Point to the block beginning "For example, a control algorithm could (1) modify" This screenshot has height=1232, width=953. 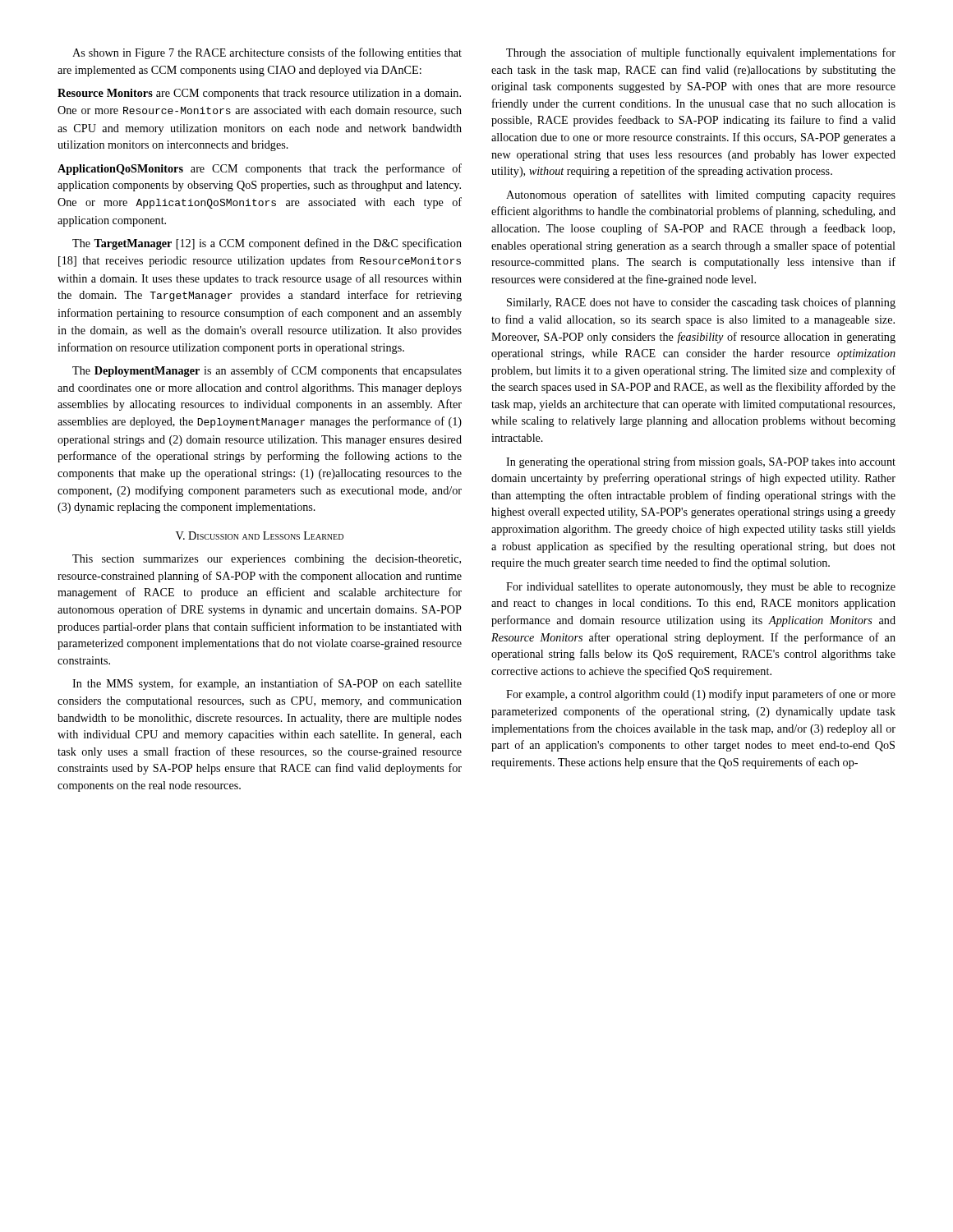[693, 728]
